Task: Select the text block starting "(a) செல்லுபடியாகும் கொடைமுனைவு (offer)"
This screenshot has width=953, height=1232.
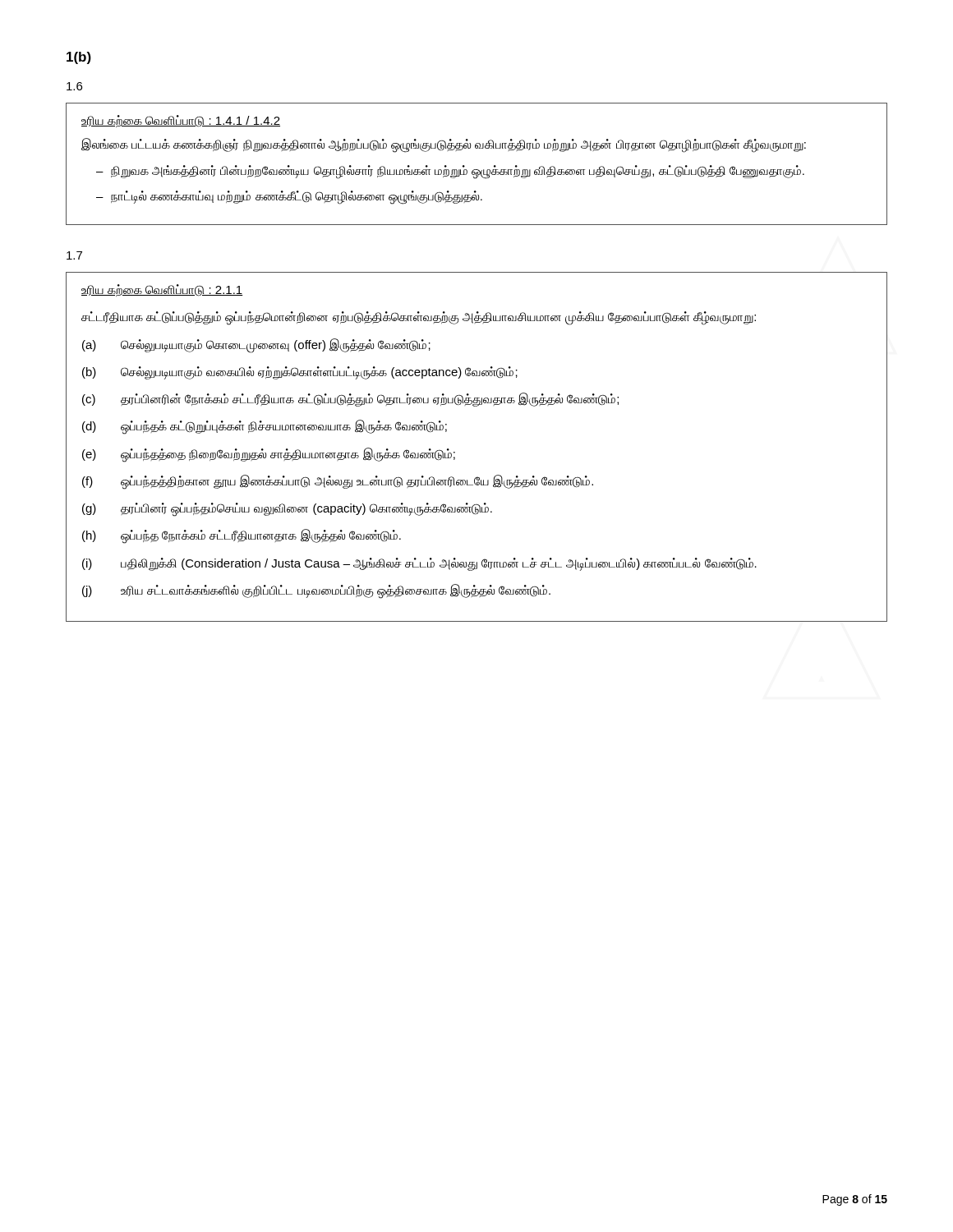Action: click(256, 346)
